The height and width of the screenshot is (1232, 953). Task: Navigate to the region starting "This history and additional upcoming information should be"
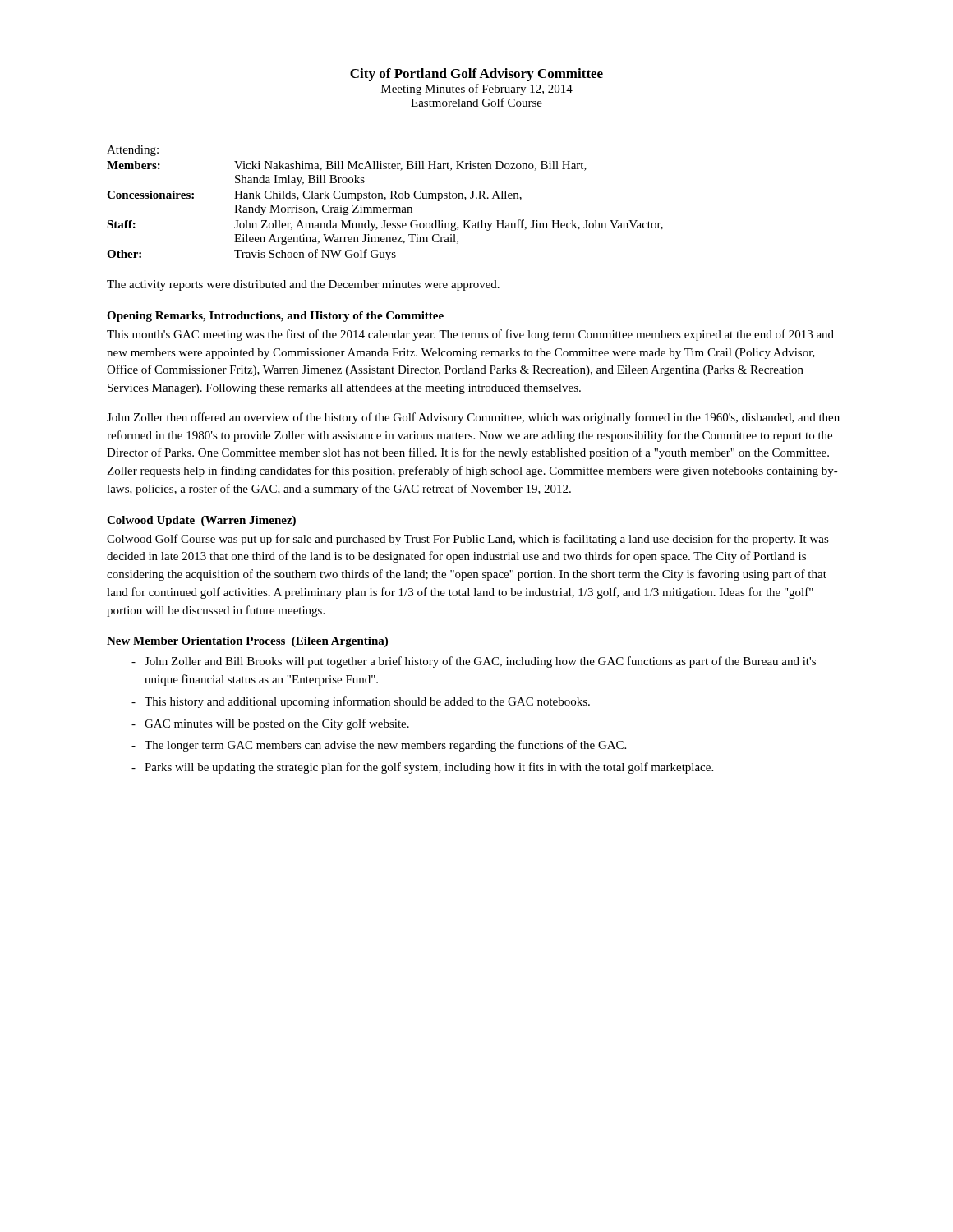click(x=368, y=701)
